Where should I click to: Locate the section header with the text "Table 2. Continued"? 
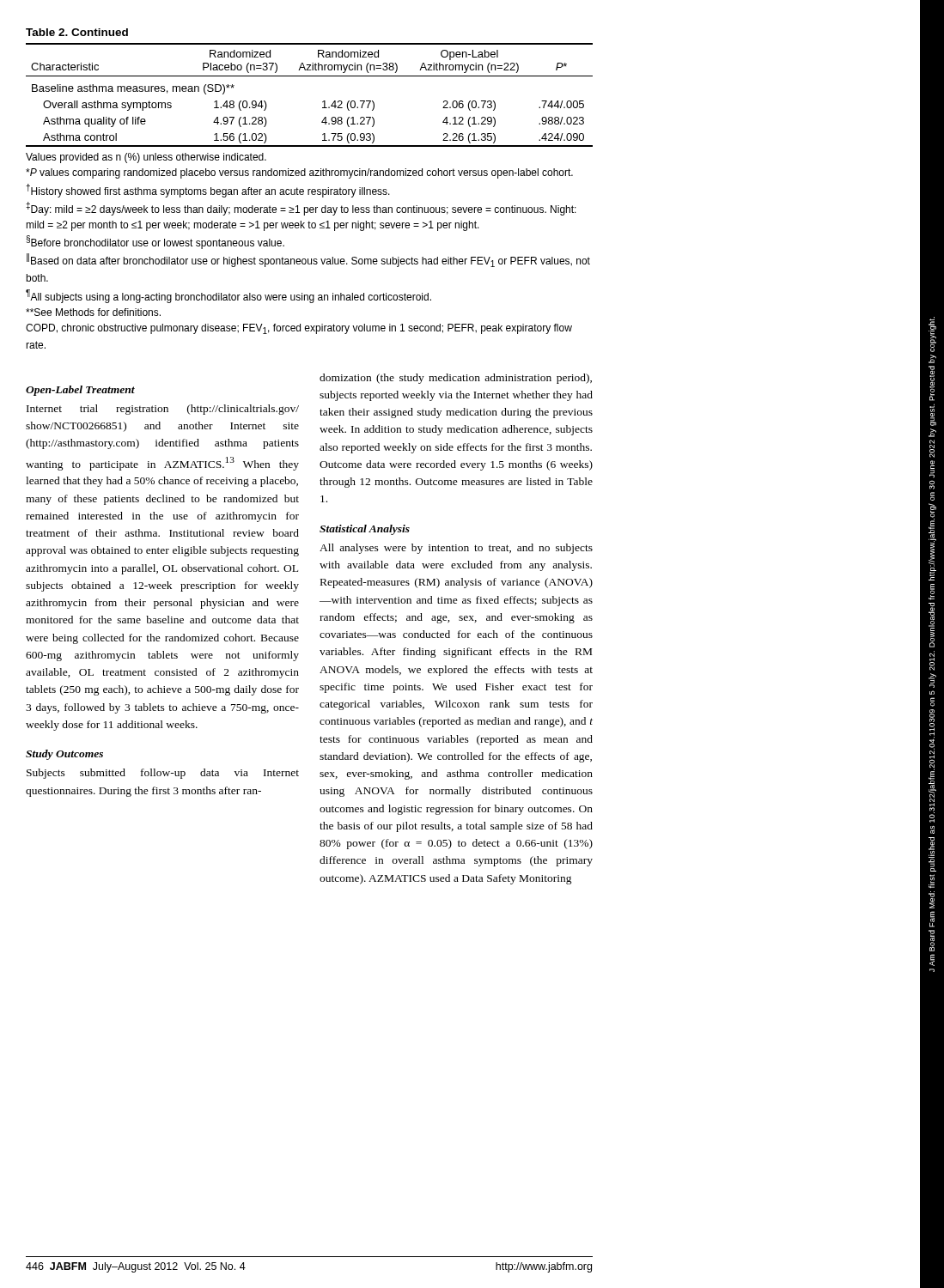pos(77,32)
